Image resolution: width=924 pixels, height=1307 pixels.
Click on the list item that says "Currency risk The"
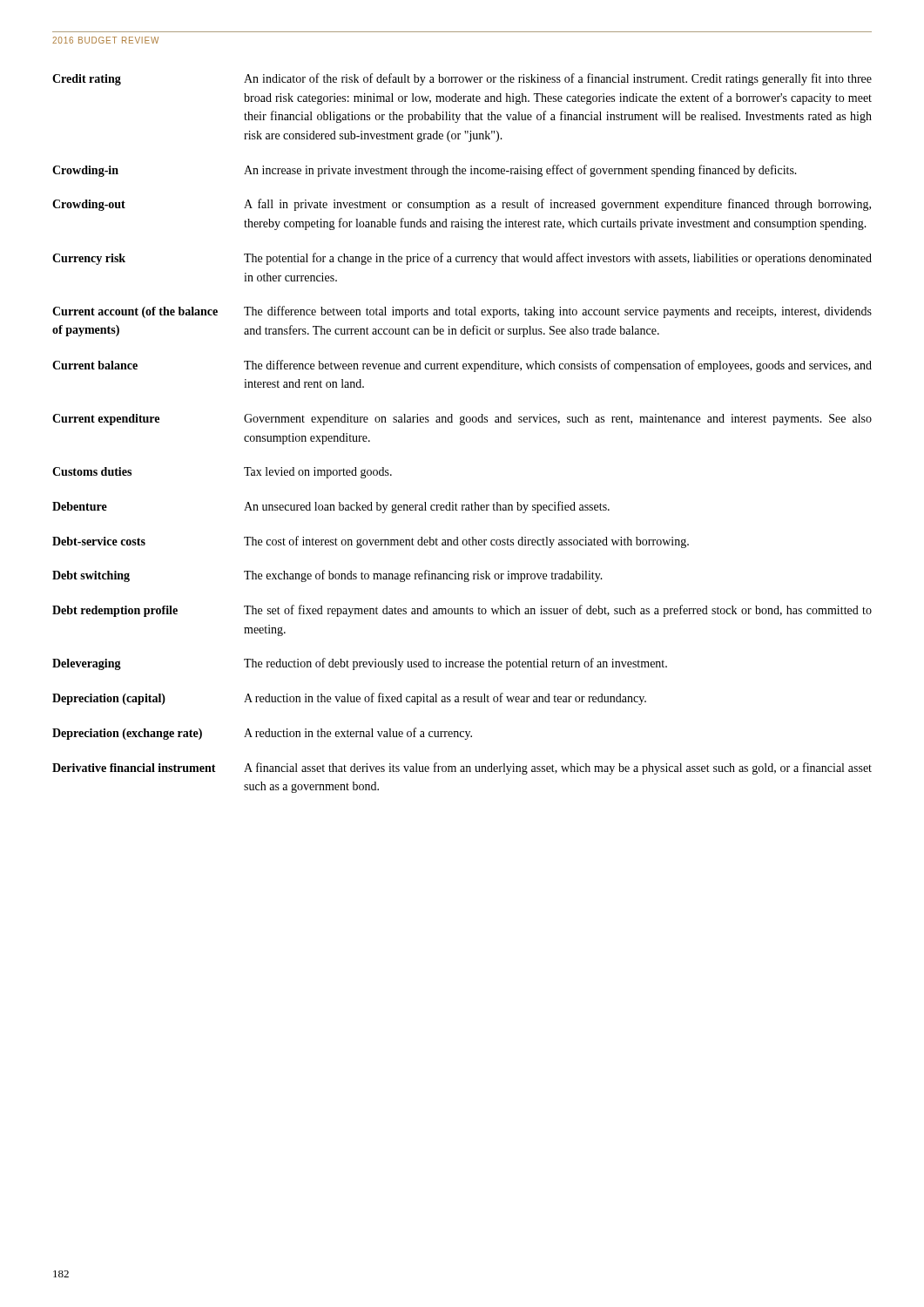click(x=462, y=268)
